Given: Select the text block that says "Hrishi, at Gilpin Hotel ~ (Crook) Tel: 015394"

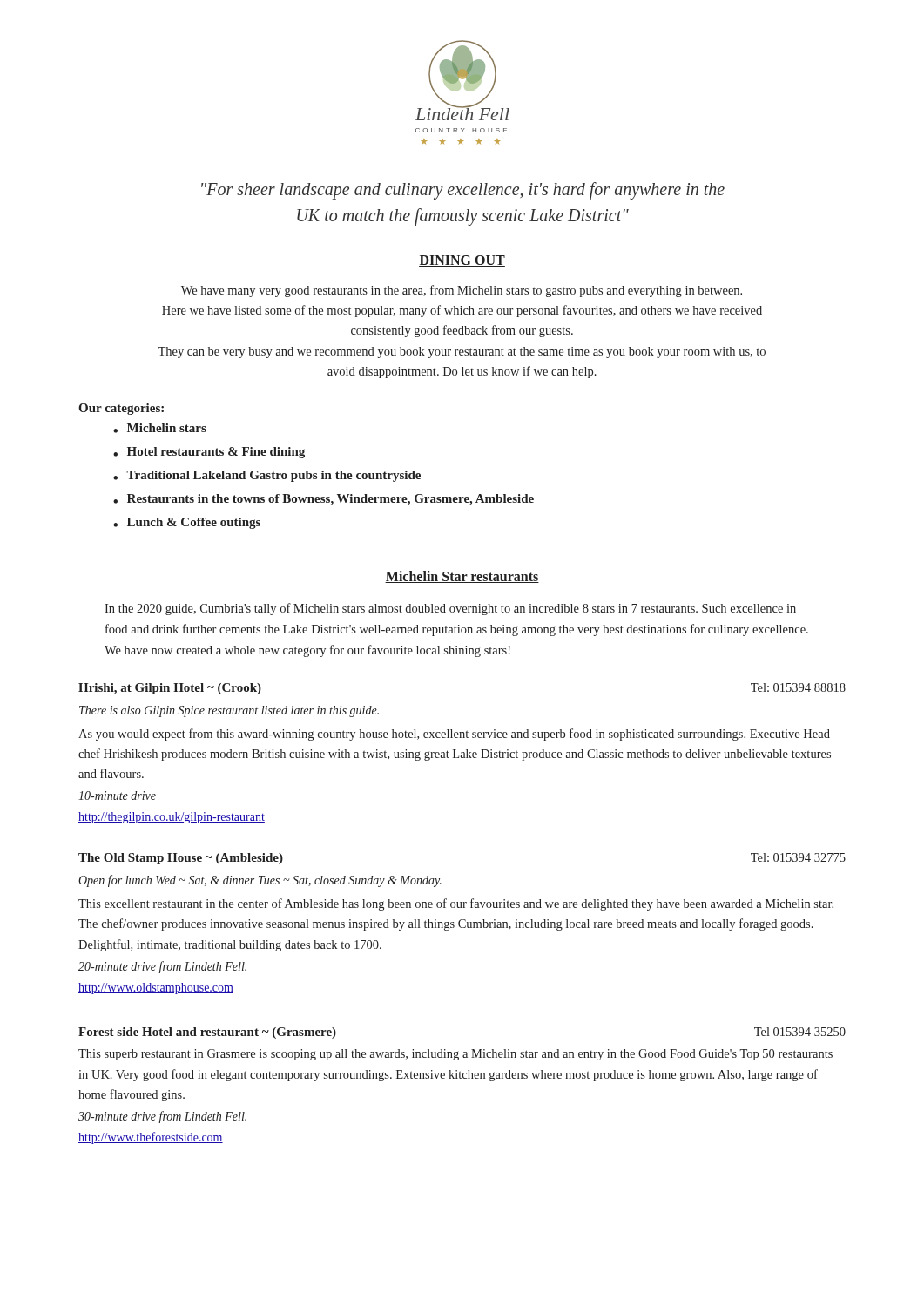Looking at the screenshot, I should [x=462, y=752].
